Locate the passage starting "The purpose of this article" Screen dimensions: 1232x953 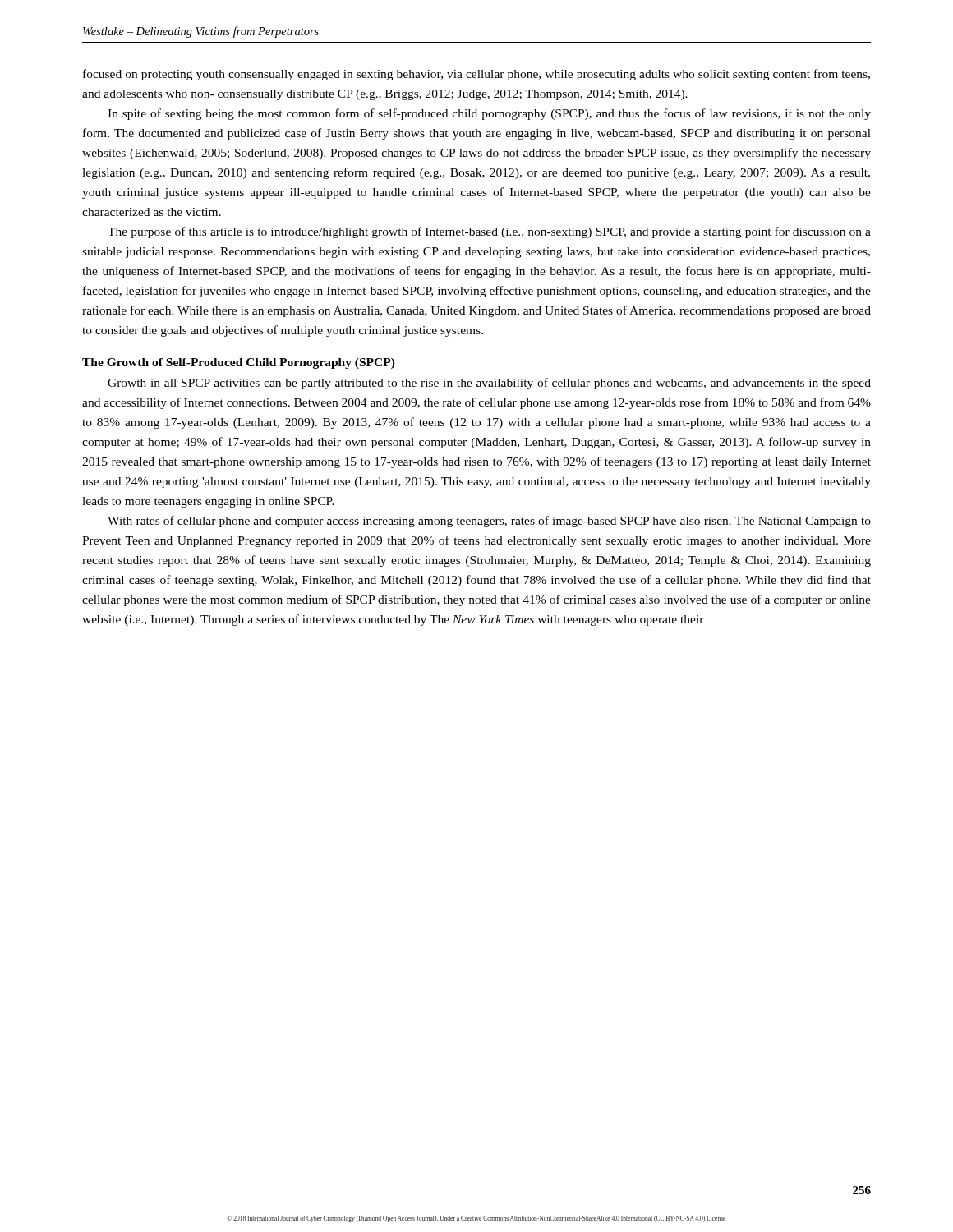(476, 281)
